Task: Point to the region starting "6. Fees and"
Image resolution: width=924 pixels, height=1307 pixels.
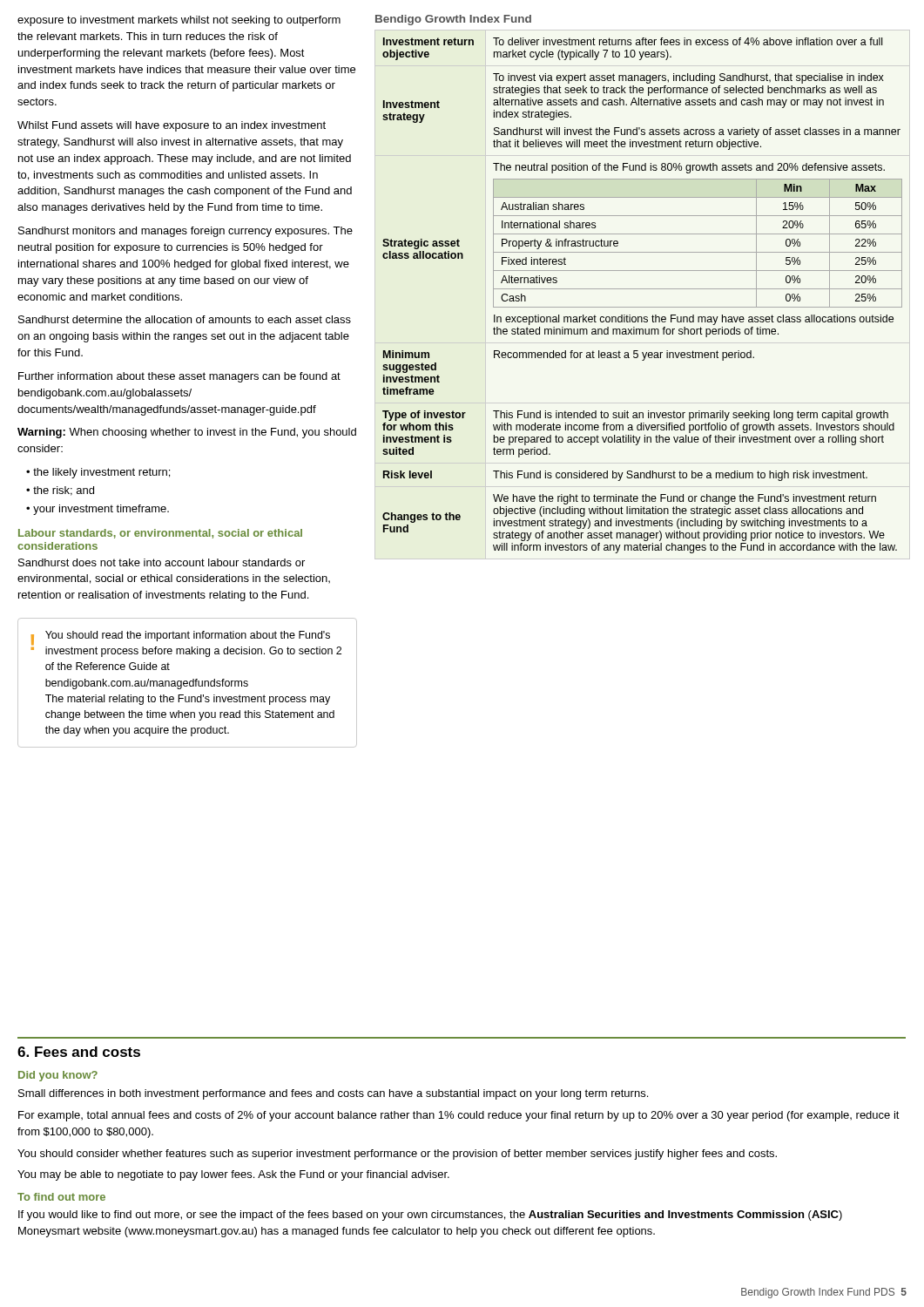Action: (79, 1052)
